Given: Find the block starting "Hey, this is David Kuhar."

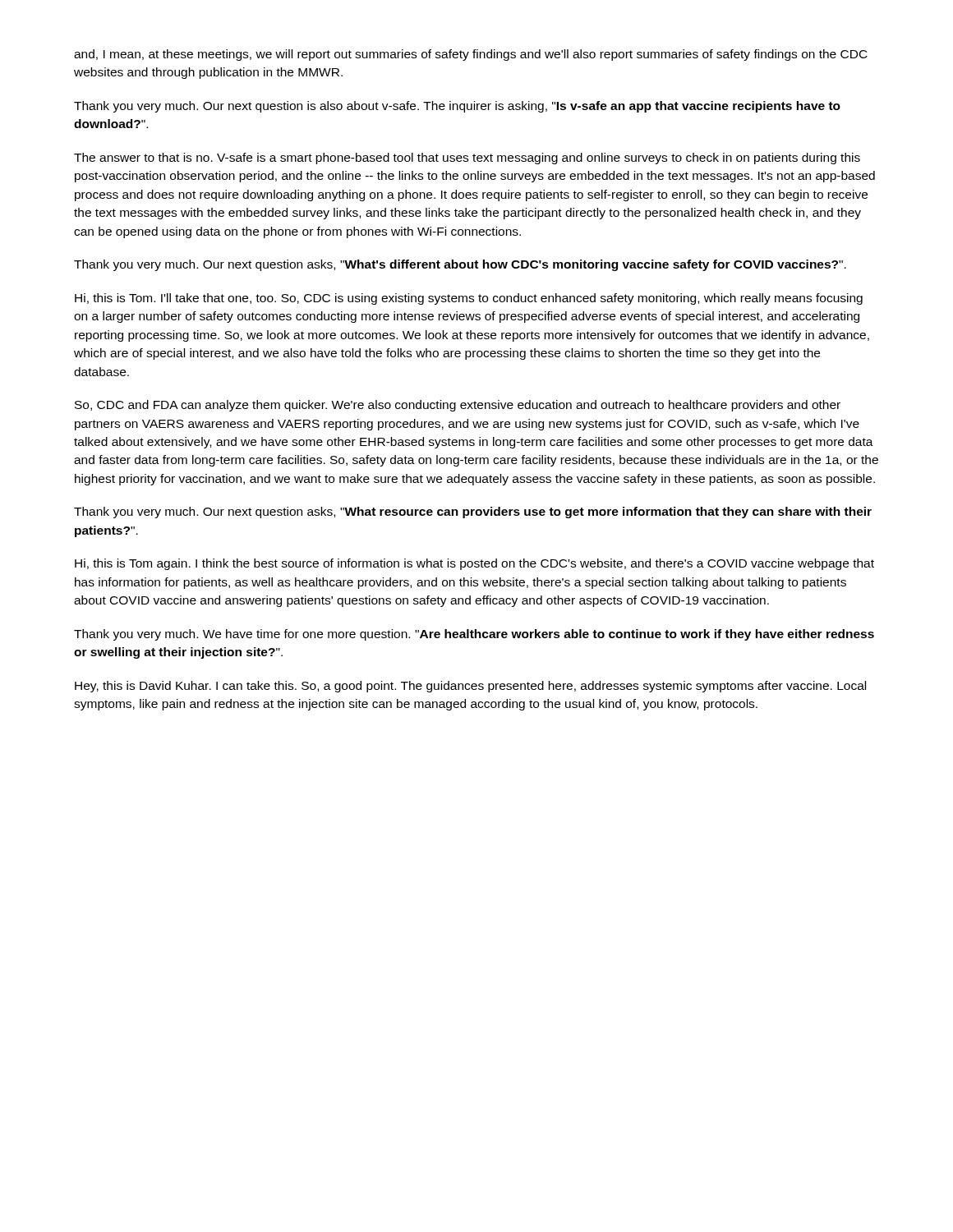Looking at the screenshot, I should tap(470, 694).
